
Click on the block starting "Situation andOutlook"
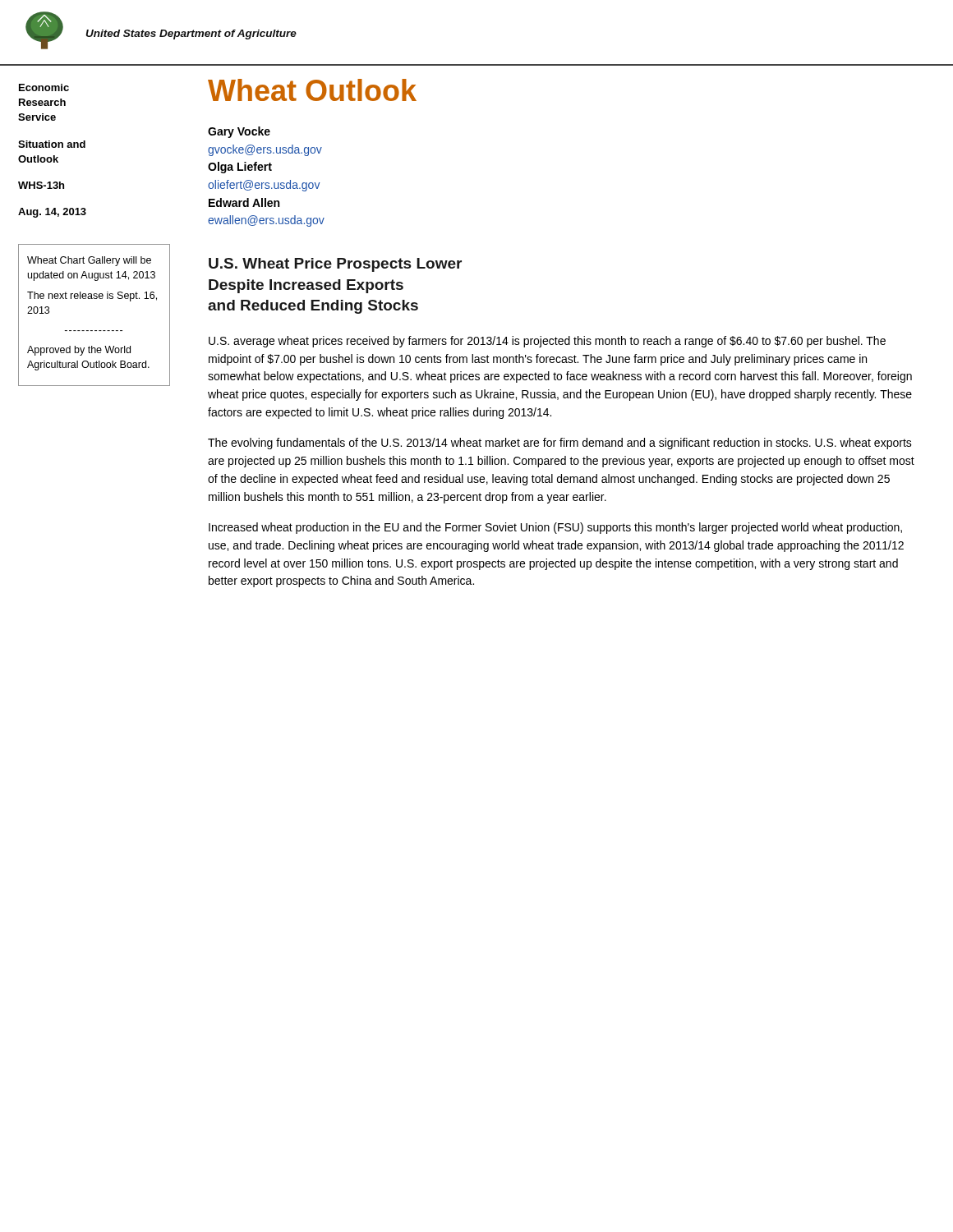coord(52,151)
